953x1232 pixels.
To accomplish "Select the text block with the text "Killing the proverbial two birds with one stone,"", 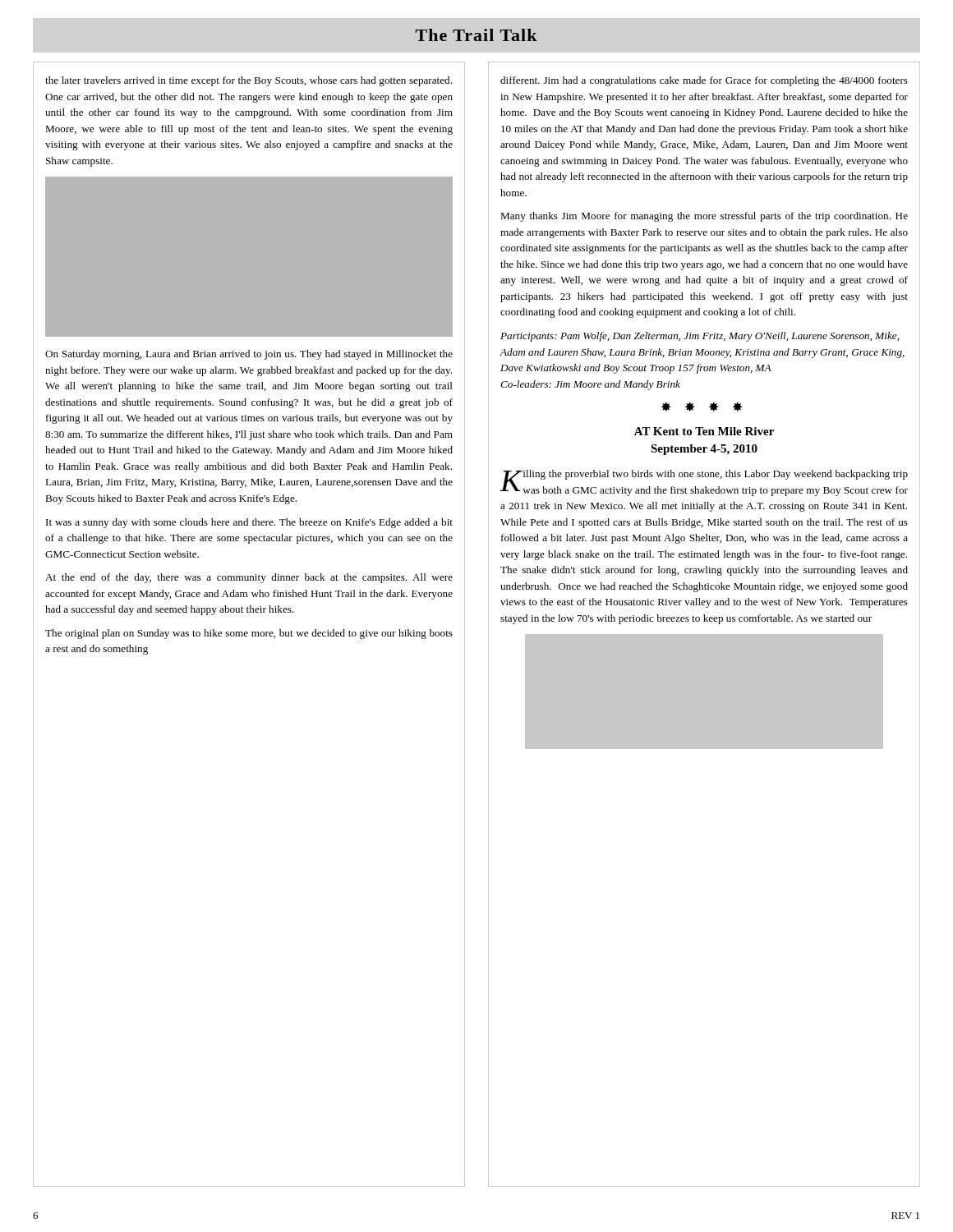I will 704,545.
